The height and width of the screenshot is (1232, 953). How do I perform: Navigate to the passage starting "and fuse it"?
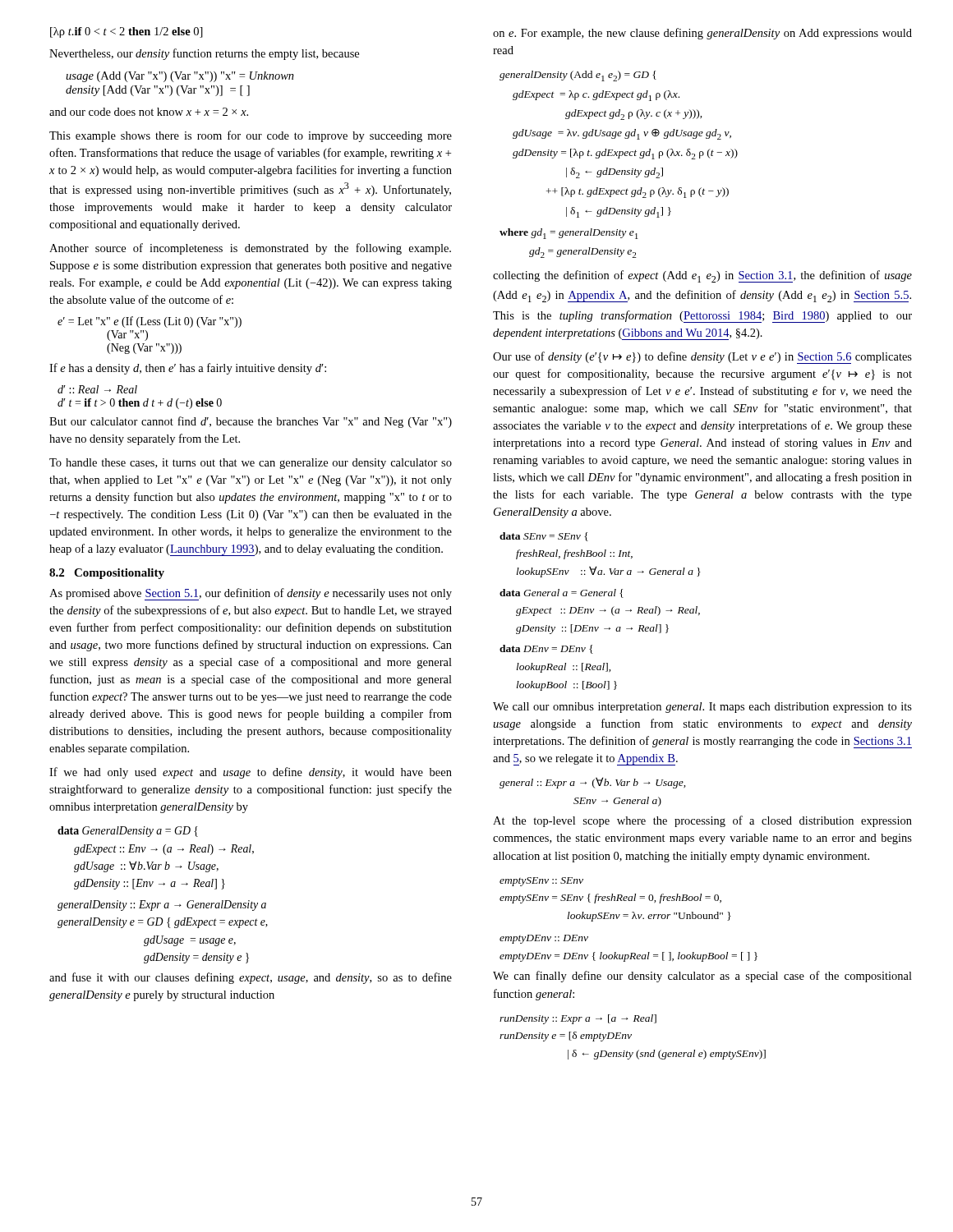pyautogui.click(x=251, y=987)
